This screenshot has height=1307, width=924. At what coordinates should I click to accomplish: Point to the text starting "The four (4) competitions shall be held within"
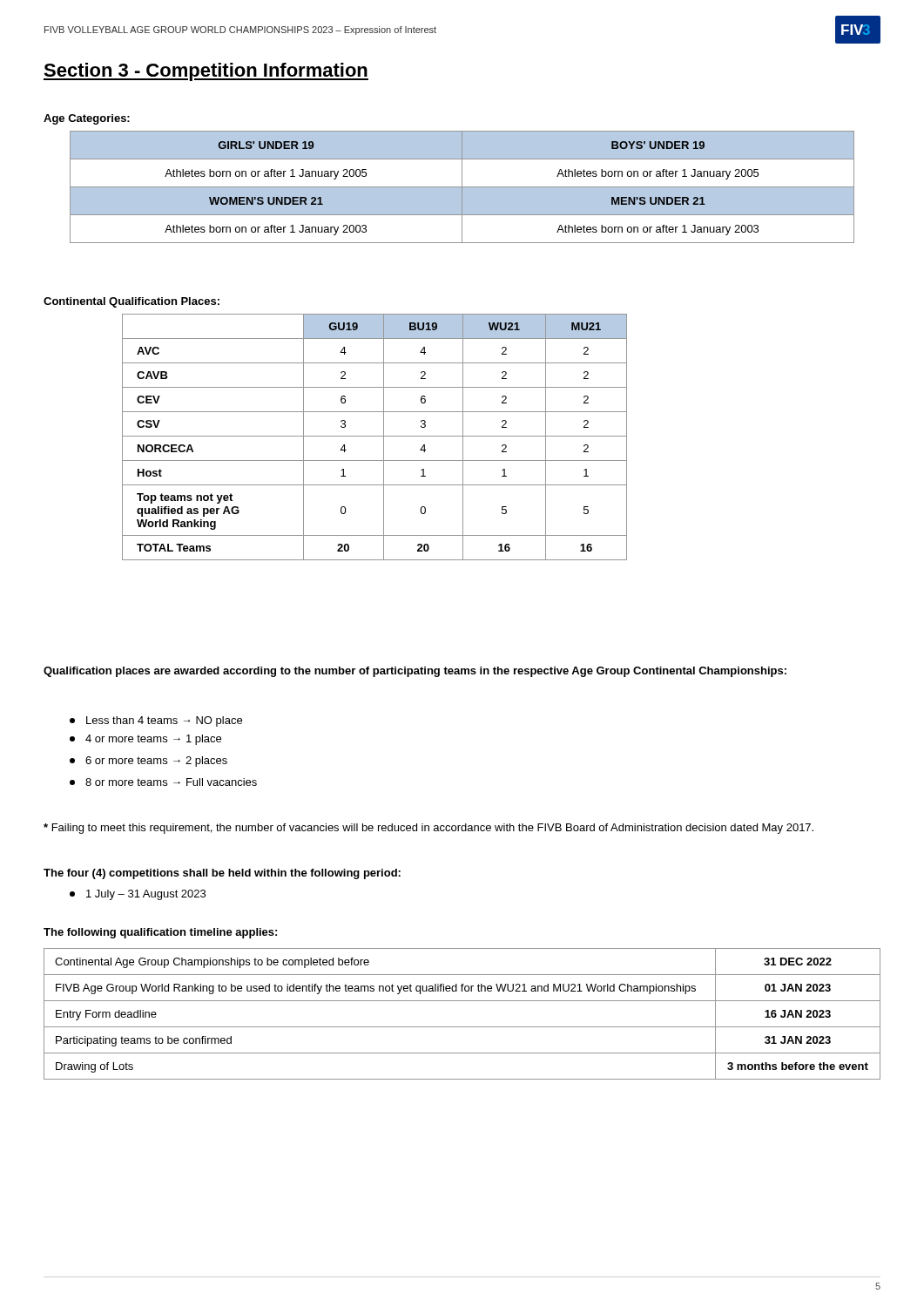(222, 873)
